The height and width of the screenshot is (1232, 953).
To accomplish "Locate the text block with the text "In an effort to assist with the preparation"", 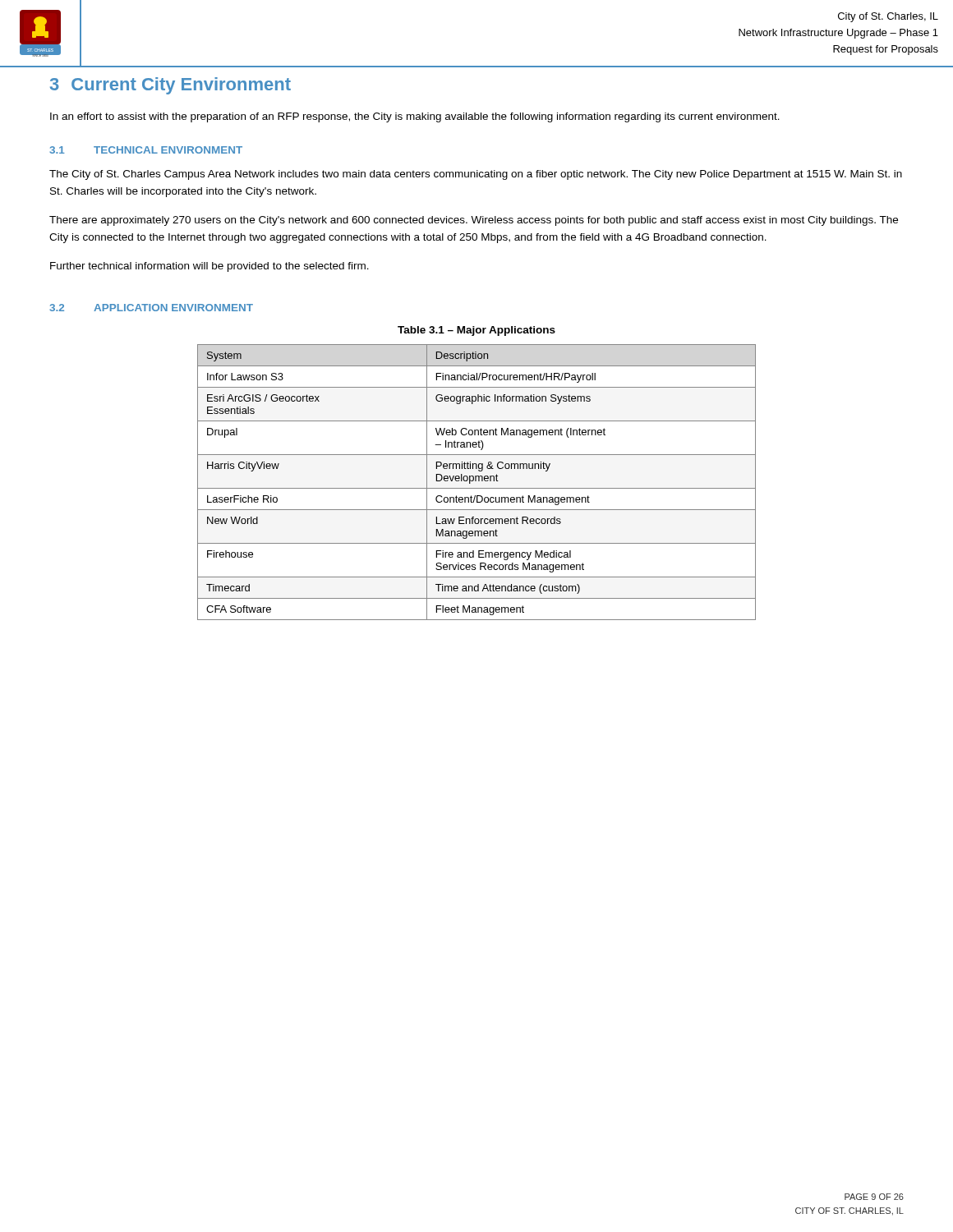I will [415, 116].
